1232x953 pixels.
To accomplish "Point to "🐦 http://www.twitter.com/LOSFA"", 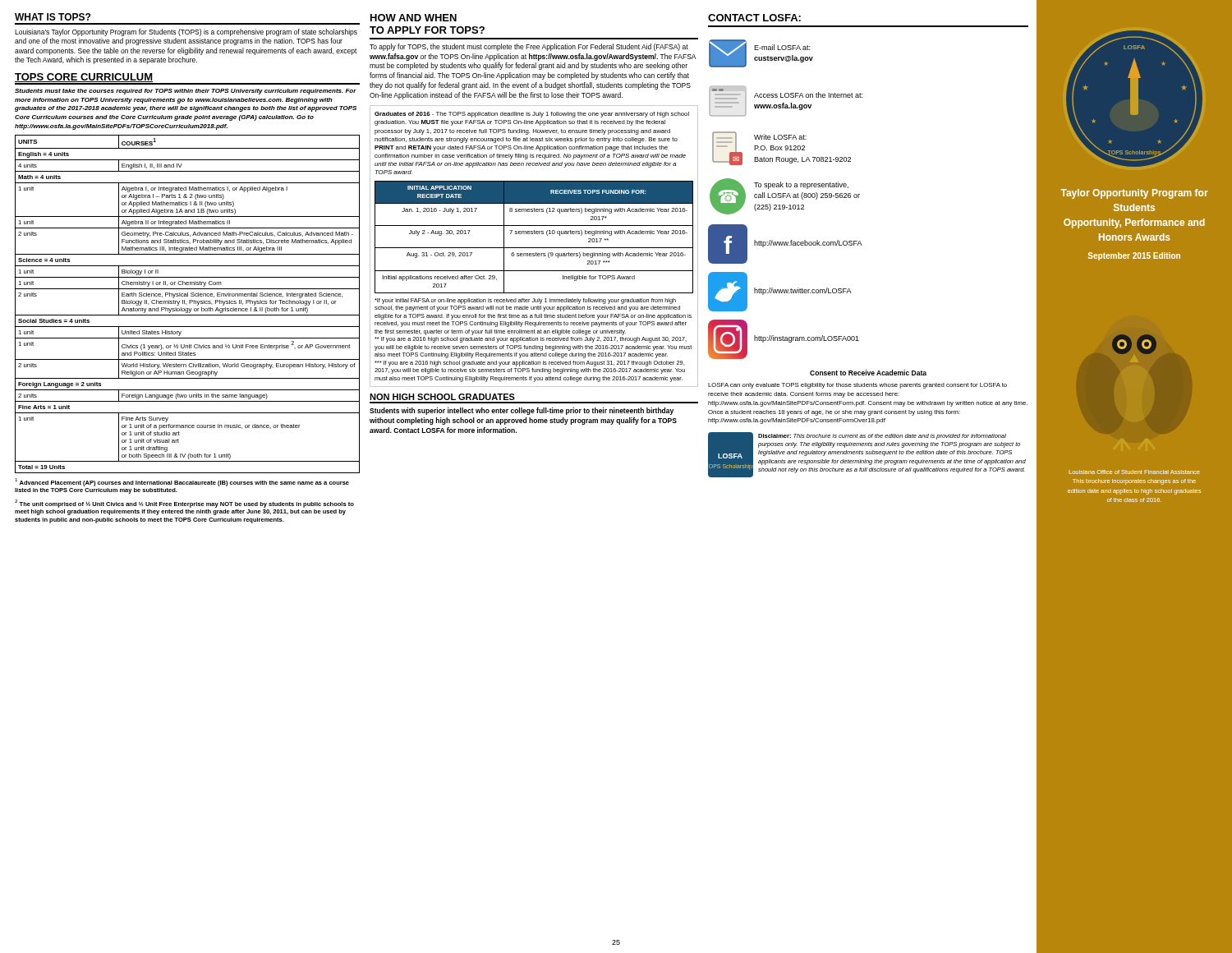I will pyautogui.click(x=868, y=292).
